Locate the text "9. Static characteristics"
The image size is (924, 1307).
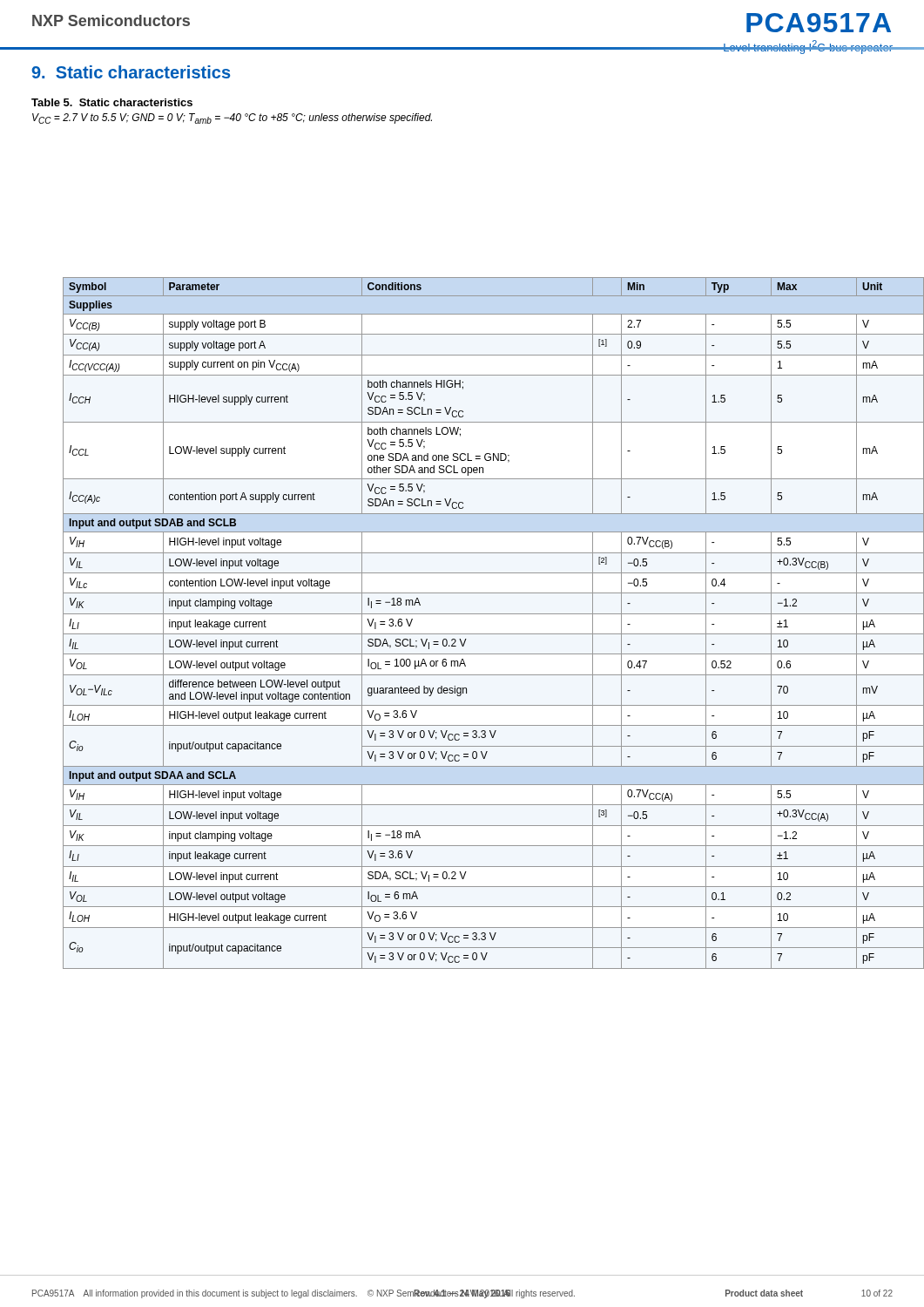click(131, 72)
